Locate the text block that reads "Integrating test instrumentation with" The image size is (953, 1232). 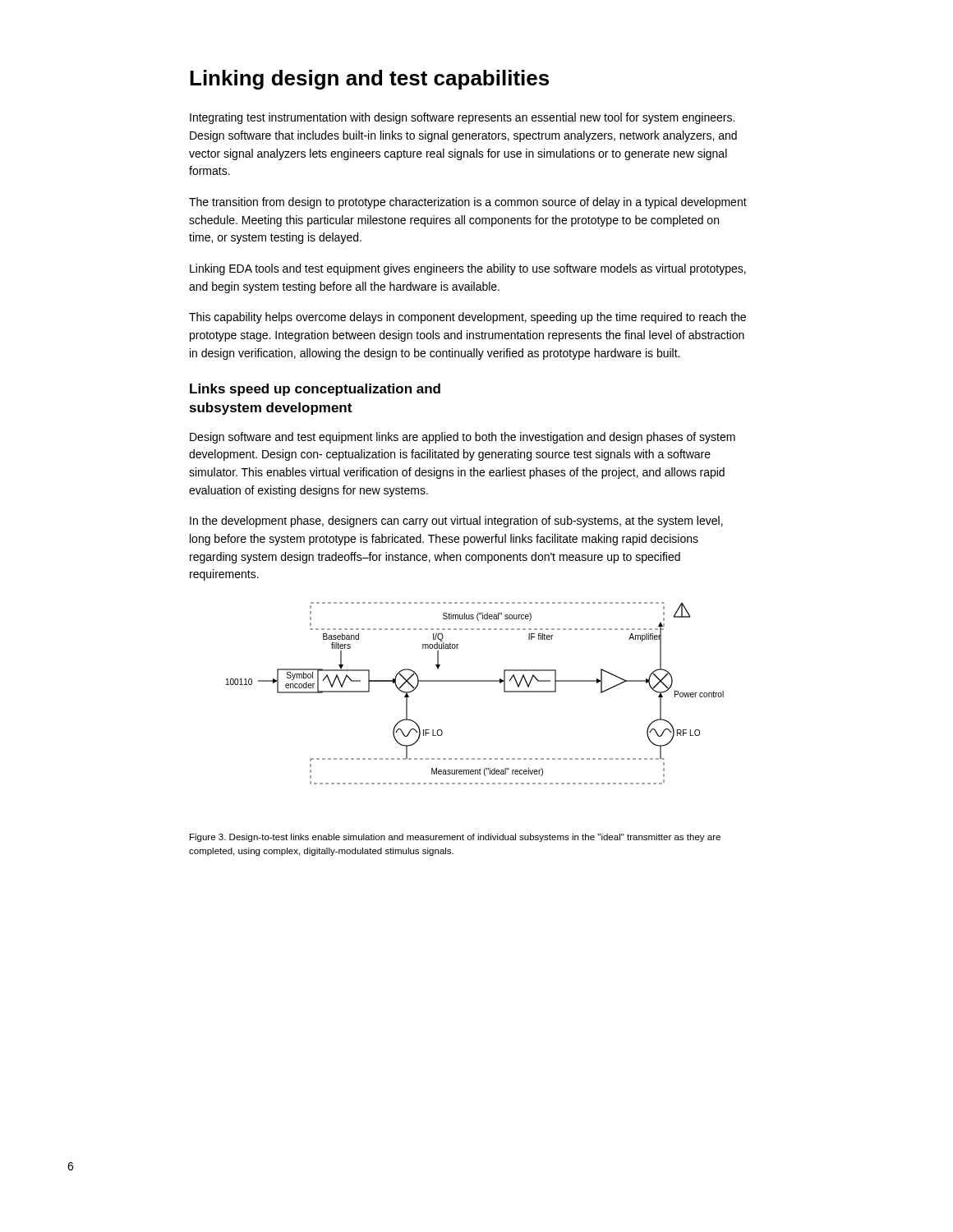coord(463,144)
